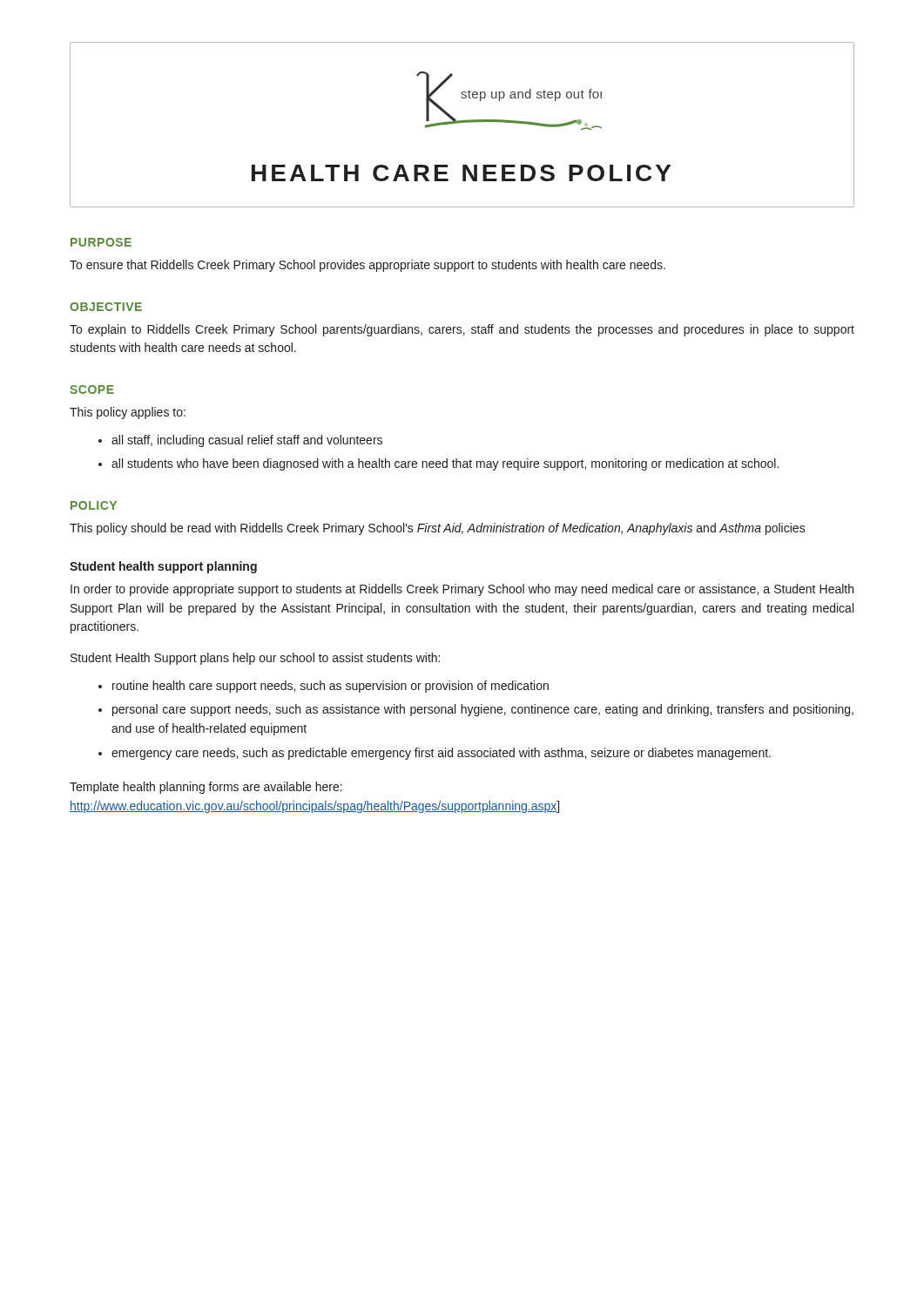Screen dimensions: 1307x924
Task: Navigate to the element starting "HEALTH CARE NEEDS POLICY"
Action: 462,173
